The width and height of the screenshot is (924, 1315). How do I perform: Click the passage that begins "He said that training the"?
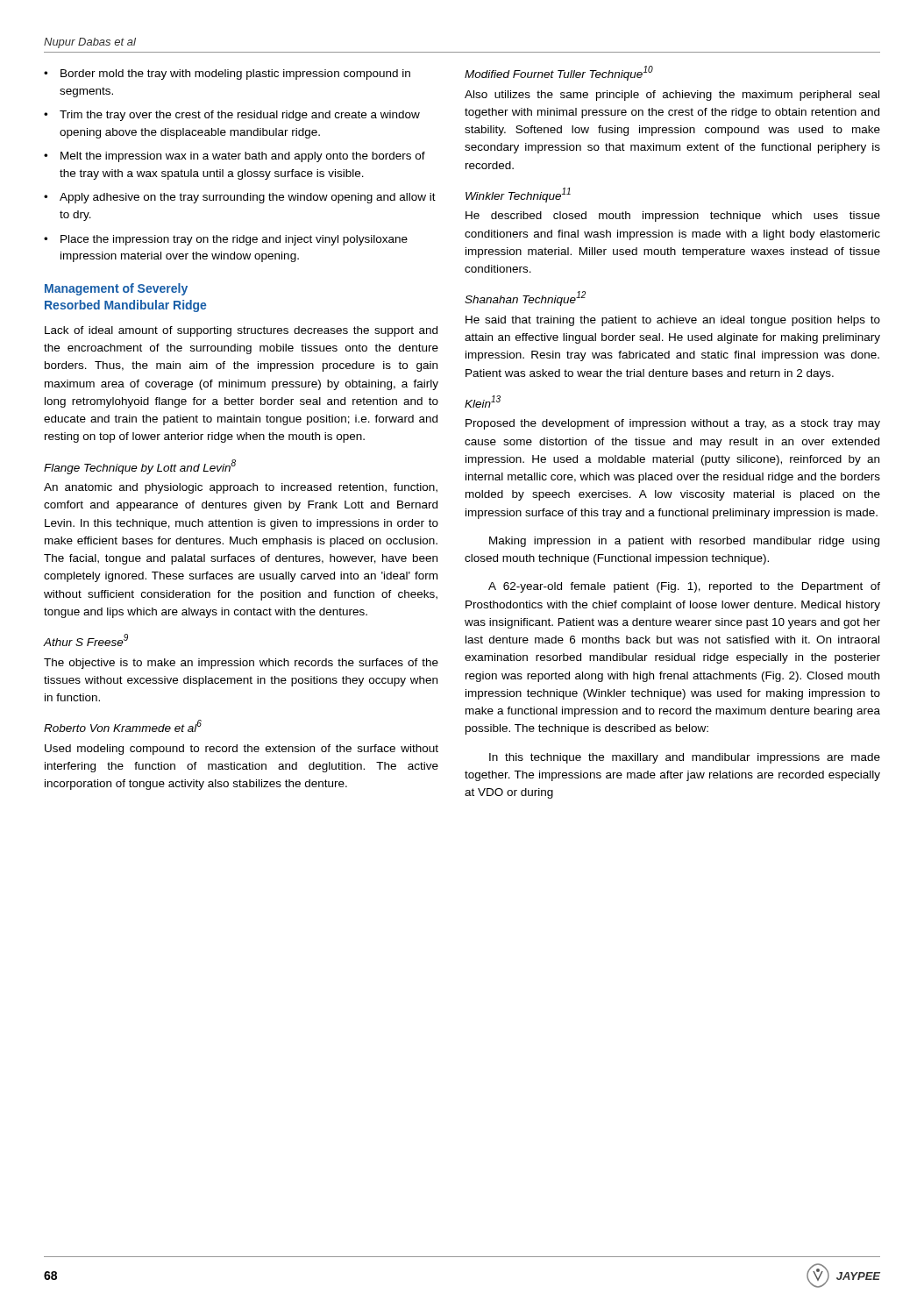(672, 346)
